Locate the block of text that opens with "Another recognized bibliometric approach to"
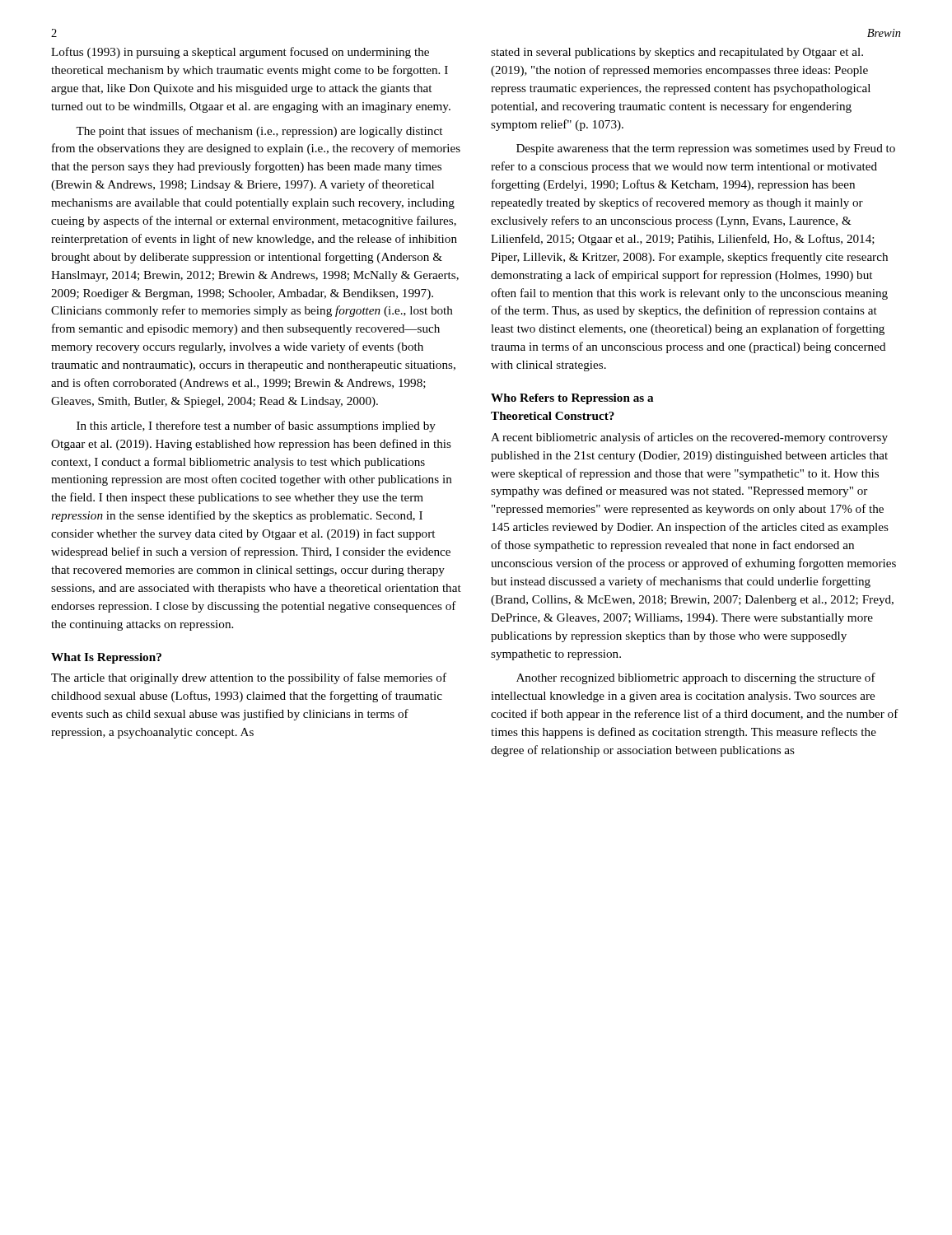The image size is (952, 1235). click(x=696, y=714)
